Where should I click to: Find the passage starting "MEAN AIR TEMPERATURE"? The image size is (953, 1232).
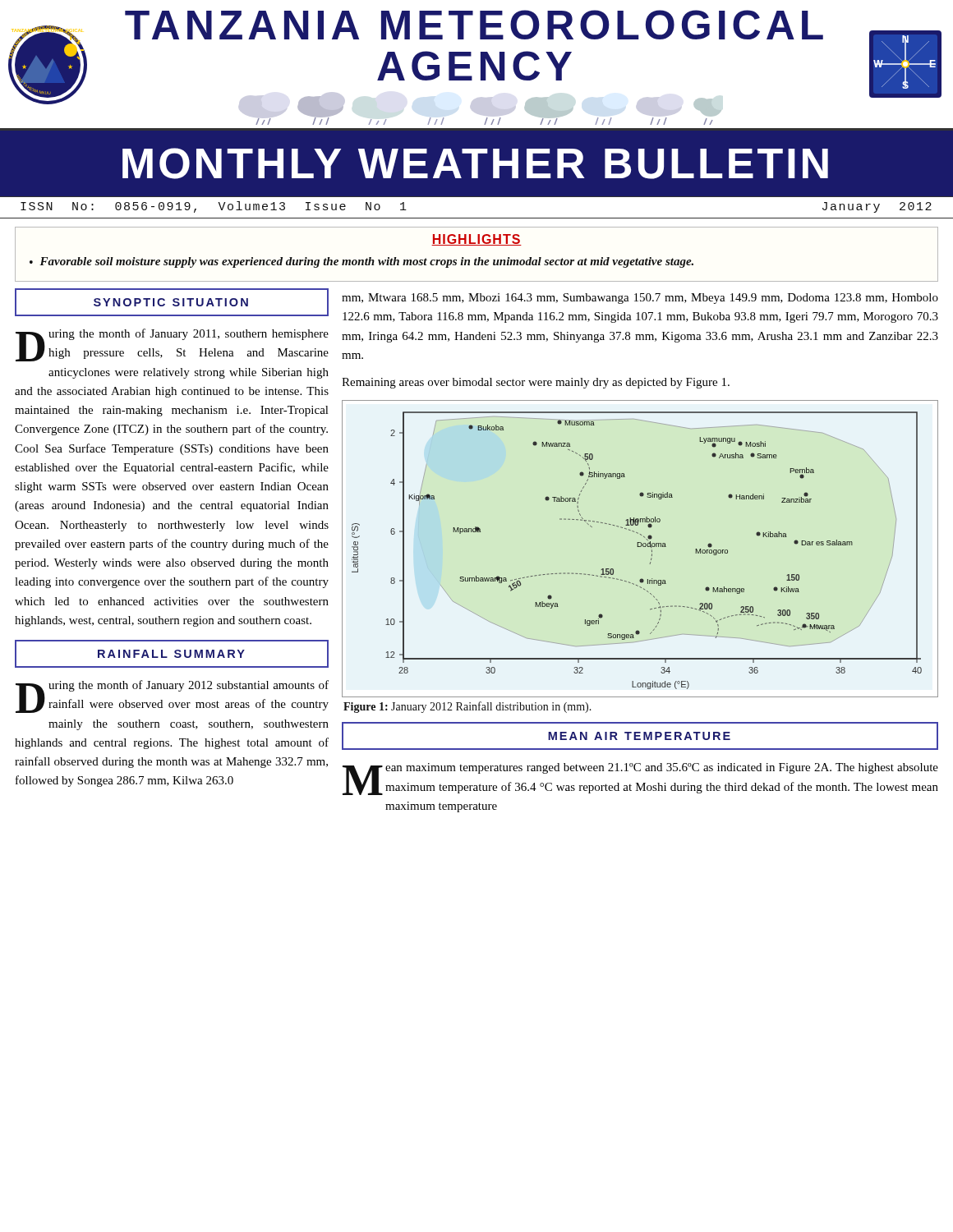(x=640, y=736)
